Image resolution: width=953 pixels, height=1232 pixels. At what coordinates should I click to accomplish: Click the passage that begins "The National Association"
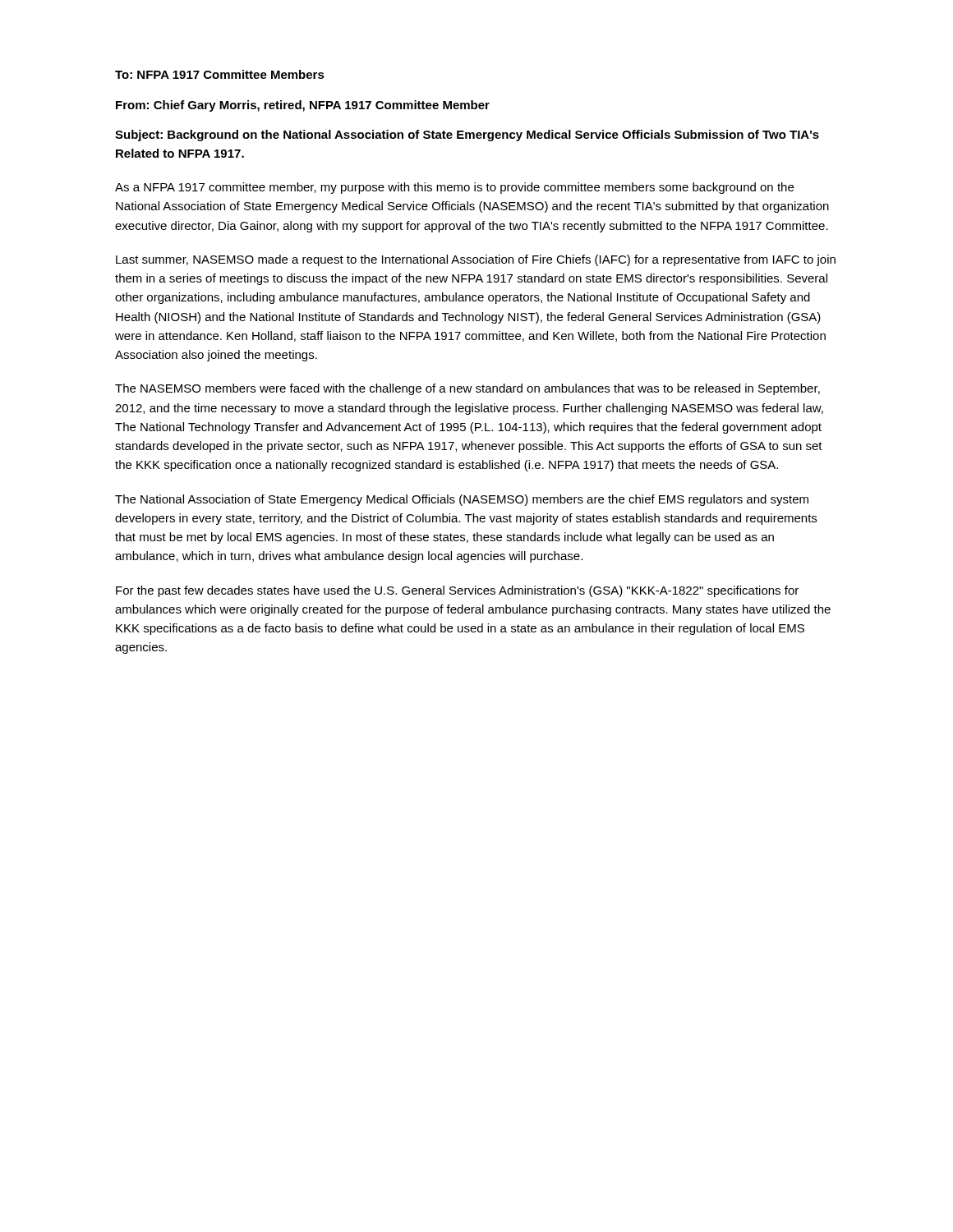point(476,527)
